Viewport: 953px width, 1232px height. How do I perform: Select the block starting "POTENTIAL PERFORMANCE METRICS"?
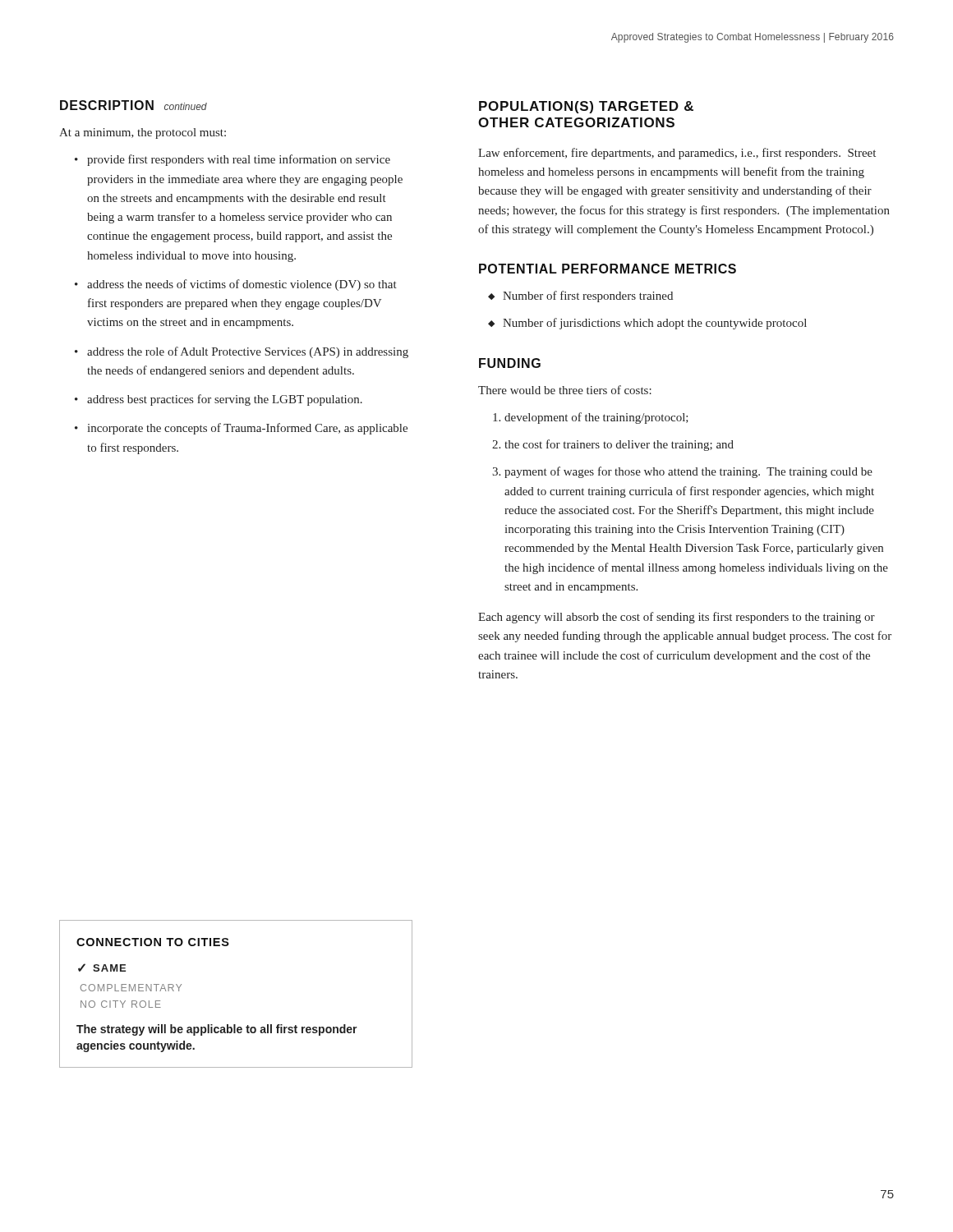coord(608,269)
